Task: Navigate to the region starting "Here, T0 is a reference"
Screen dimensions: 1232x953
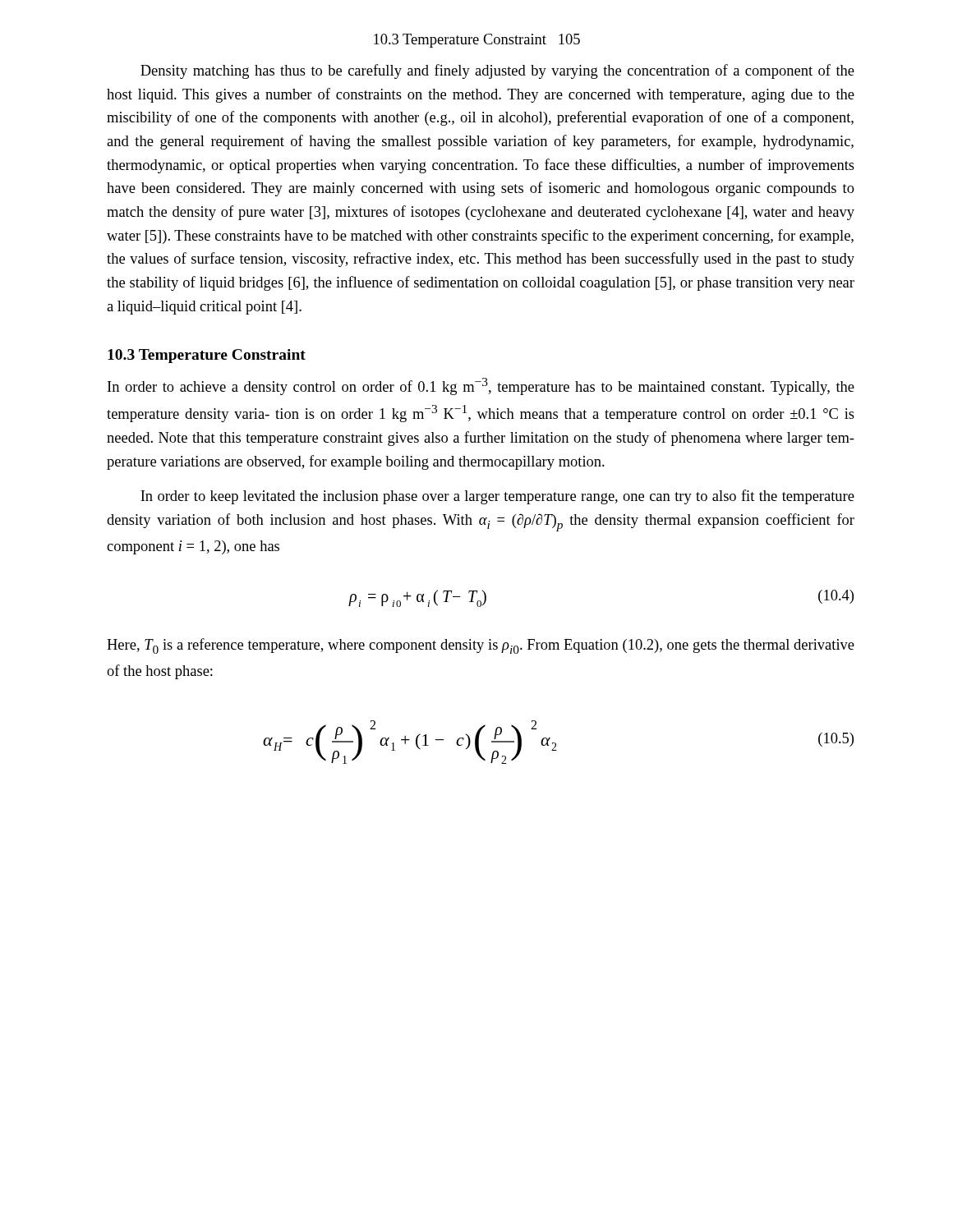Action: (x=481, y=658)
